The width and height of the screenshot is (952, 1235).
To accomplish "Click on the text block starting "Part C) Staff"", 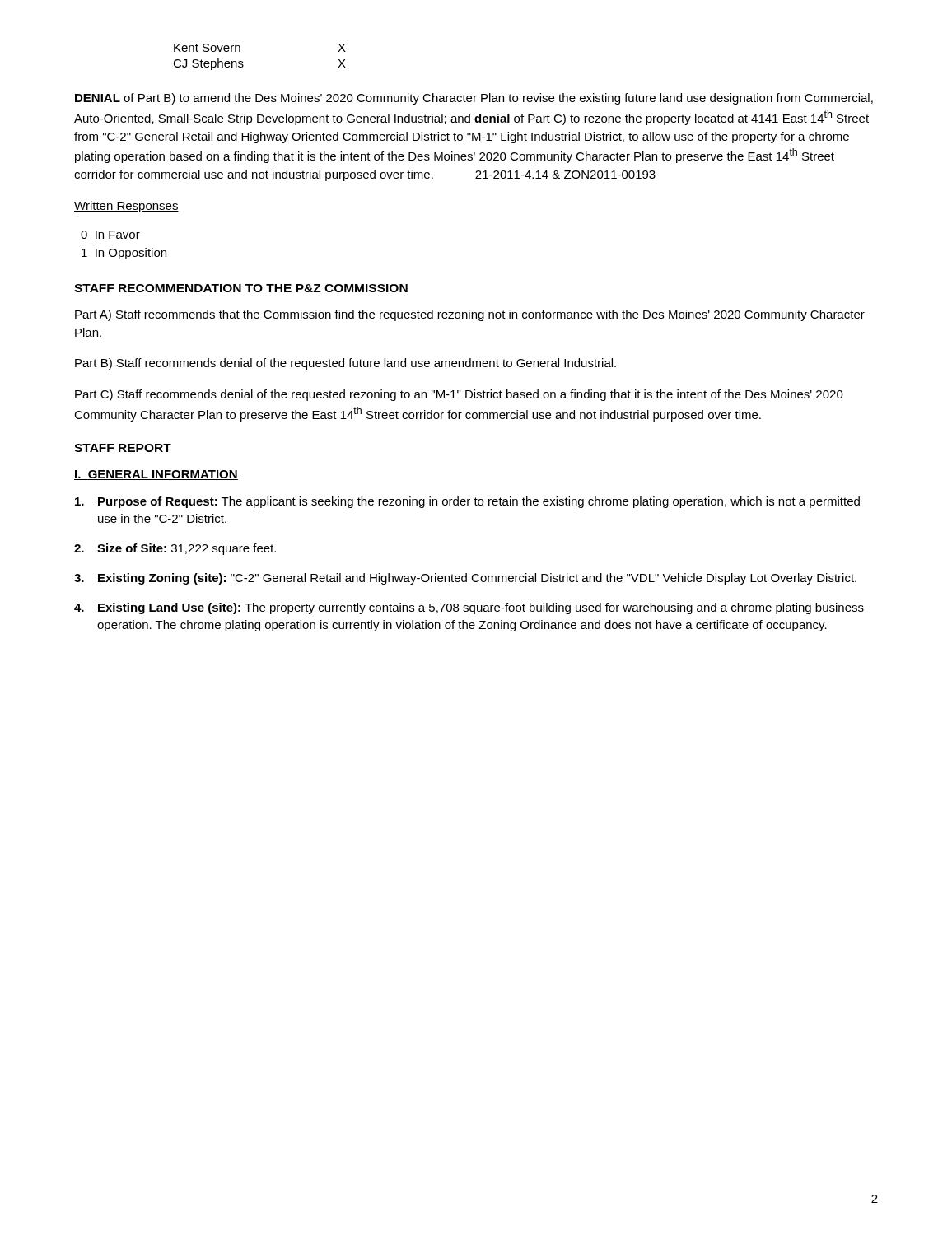I will pos(459,404).
